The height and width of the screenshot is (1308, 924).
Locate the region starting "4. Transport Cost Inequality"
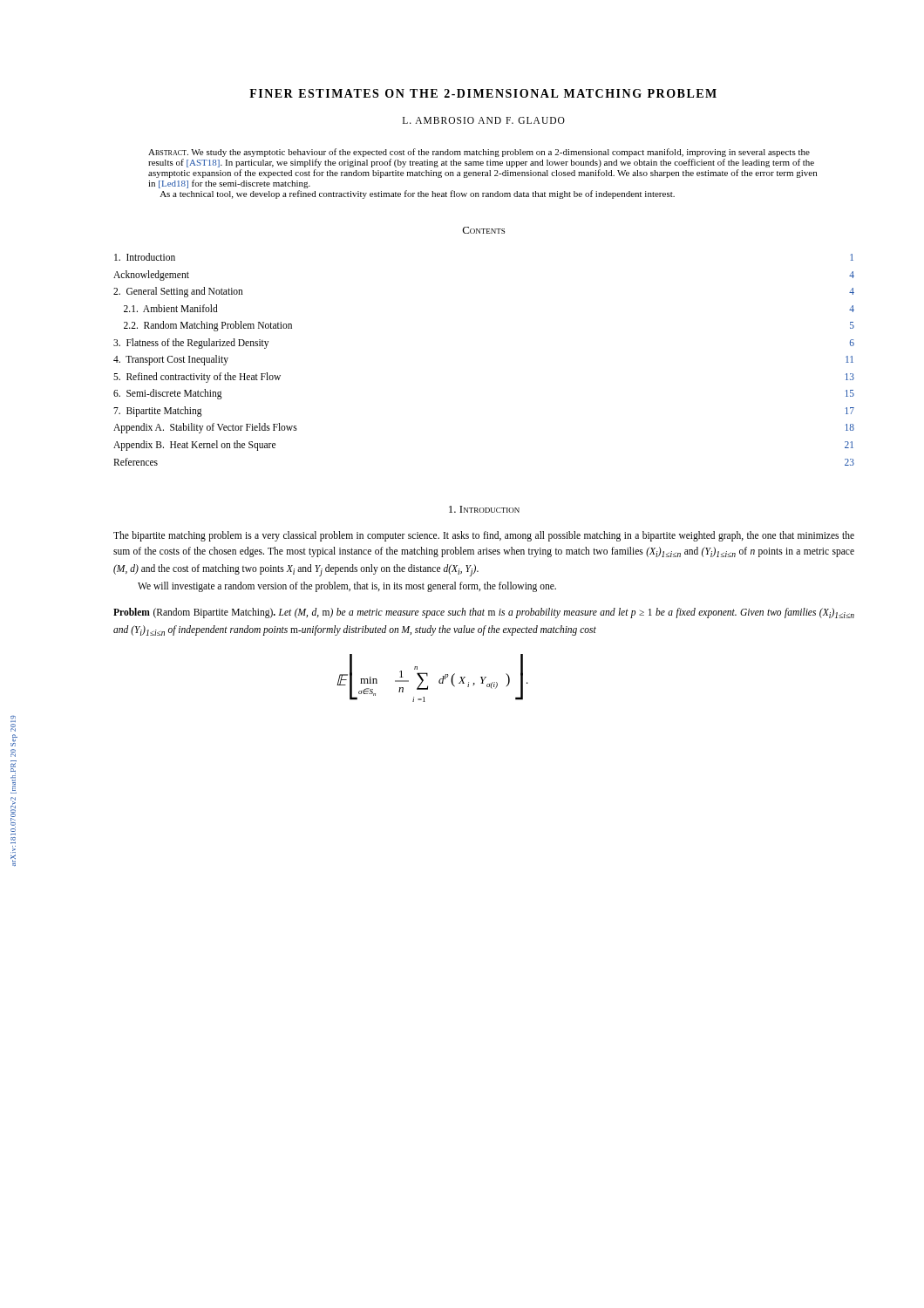click(175, 360)
